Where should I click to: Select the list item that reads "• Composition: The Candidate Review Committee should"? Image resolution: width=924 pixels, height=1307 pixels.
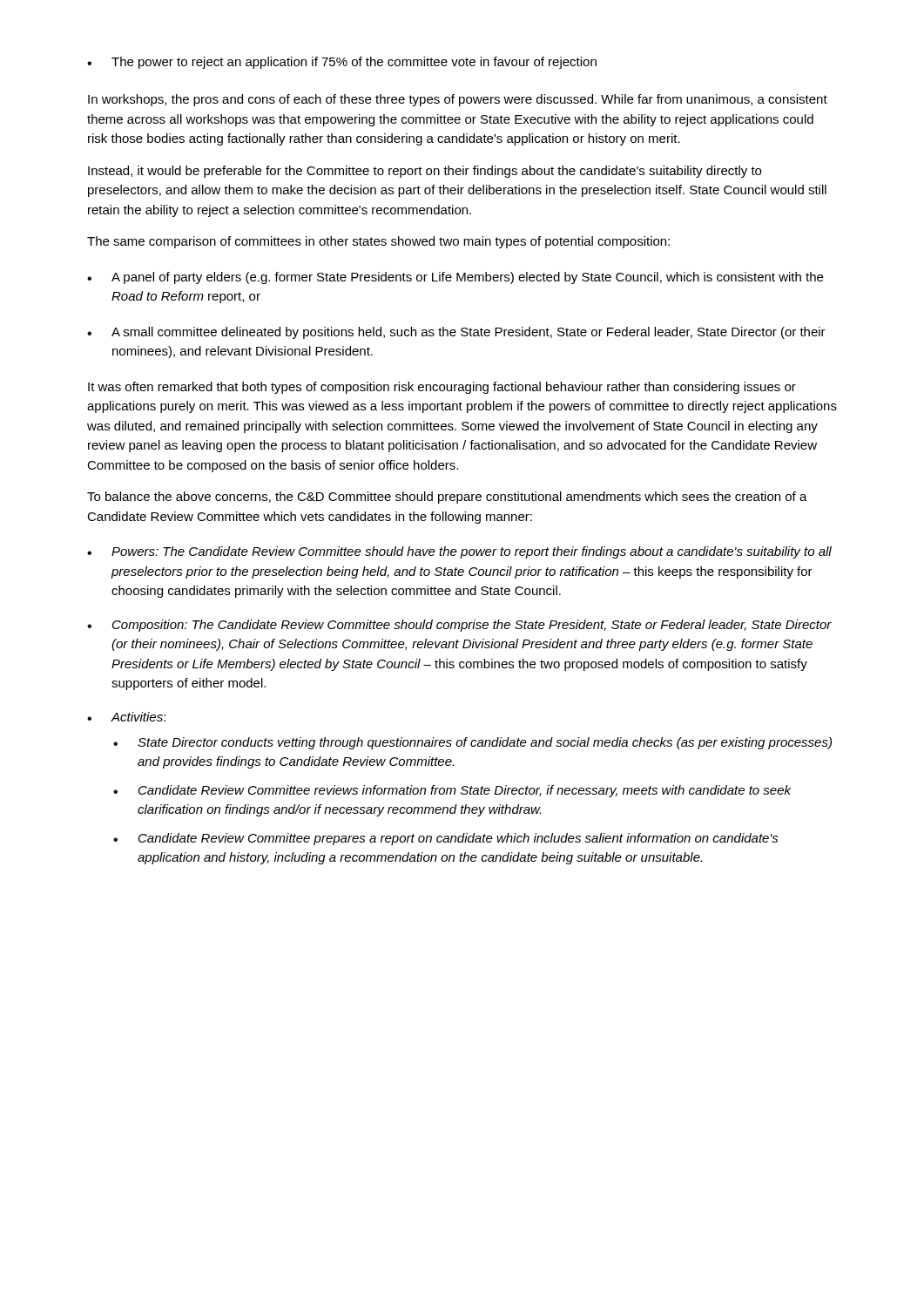(x=462, y=654)
